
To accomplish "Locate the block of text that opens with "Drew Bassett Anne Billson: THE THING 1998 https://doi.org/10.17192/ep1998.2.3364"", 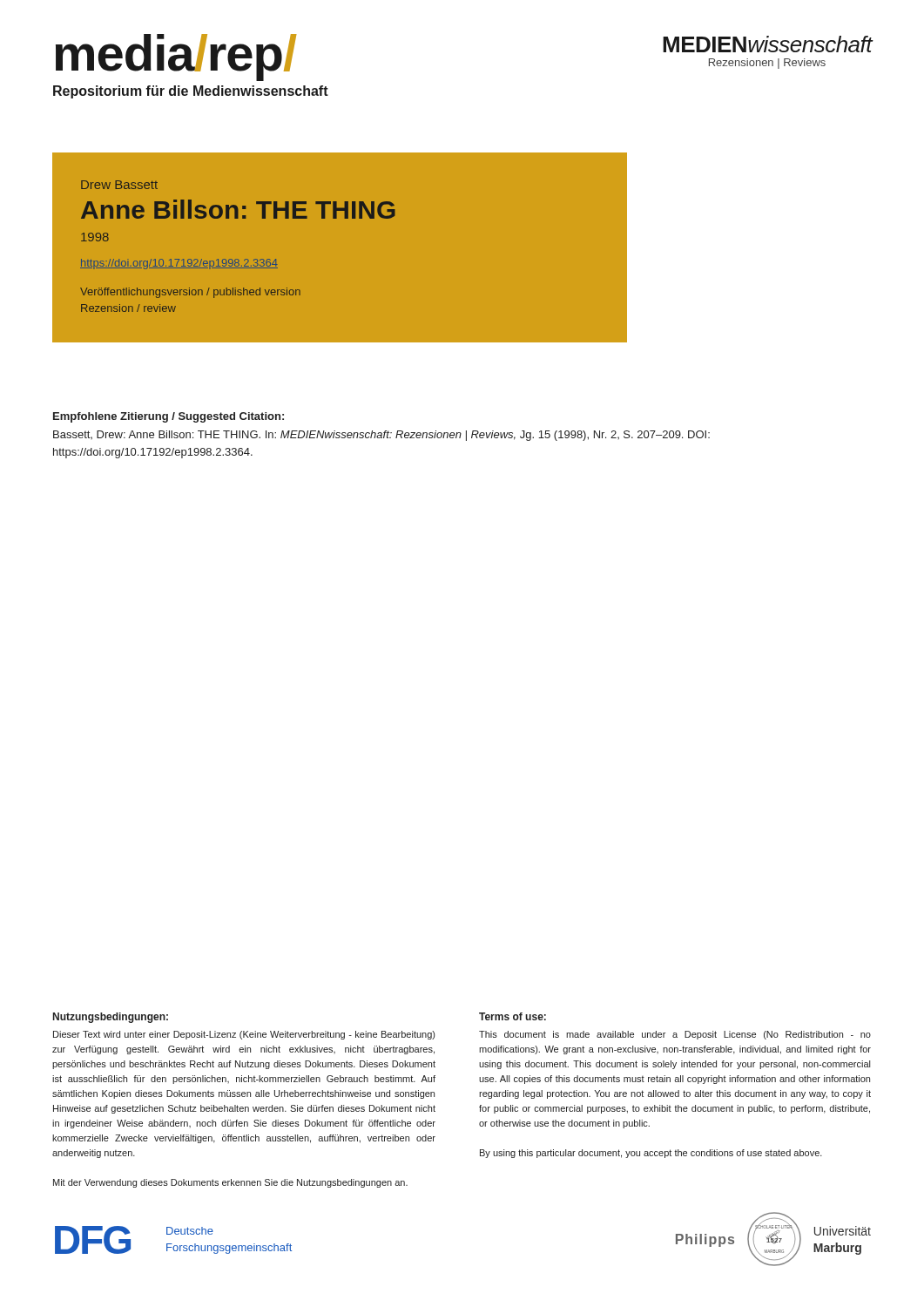I will point(119,185).
